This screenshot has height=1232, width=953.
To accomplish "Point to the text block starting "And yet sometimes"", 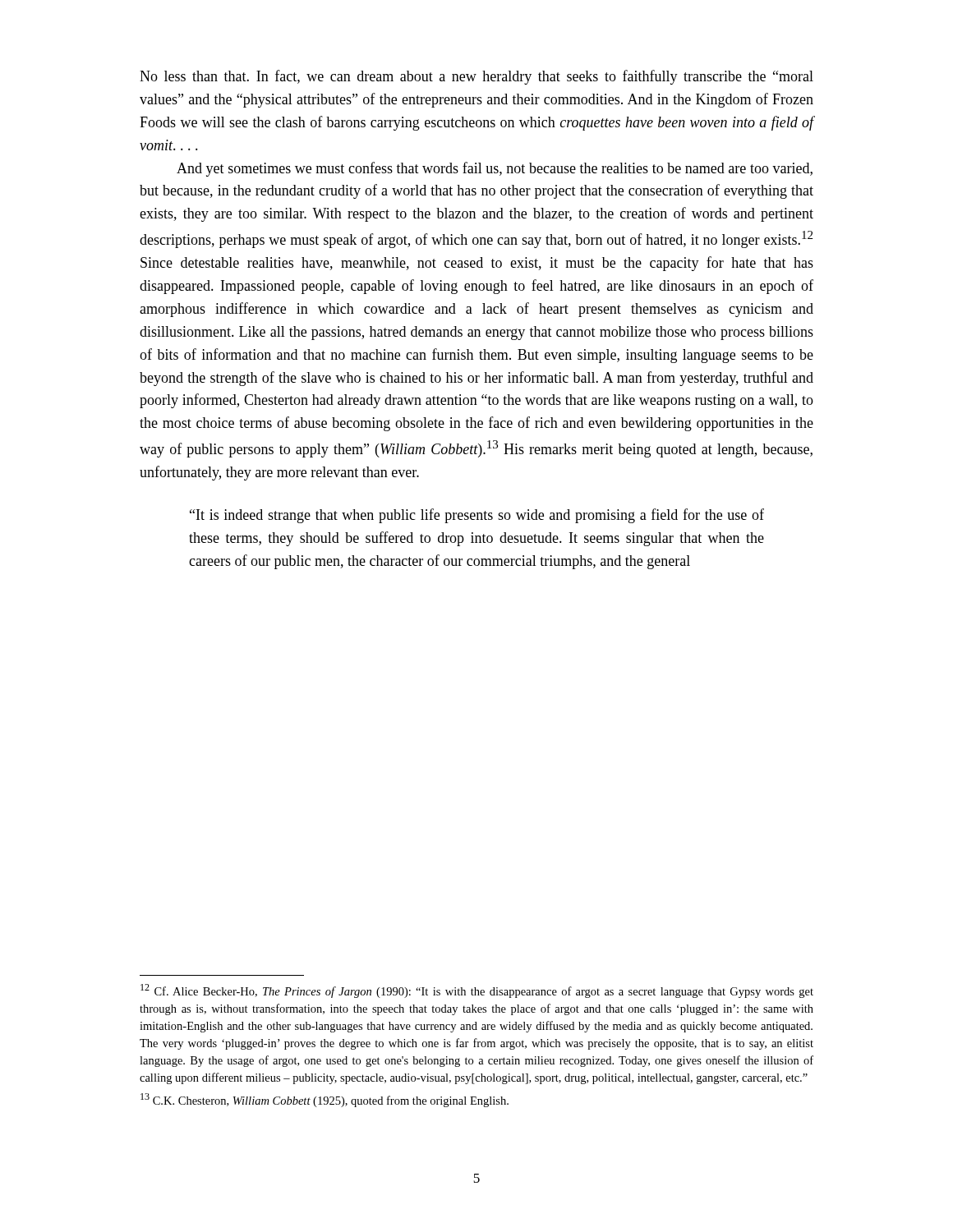I will (x=476, y=321).
